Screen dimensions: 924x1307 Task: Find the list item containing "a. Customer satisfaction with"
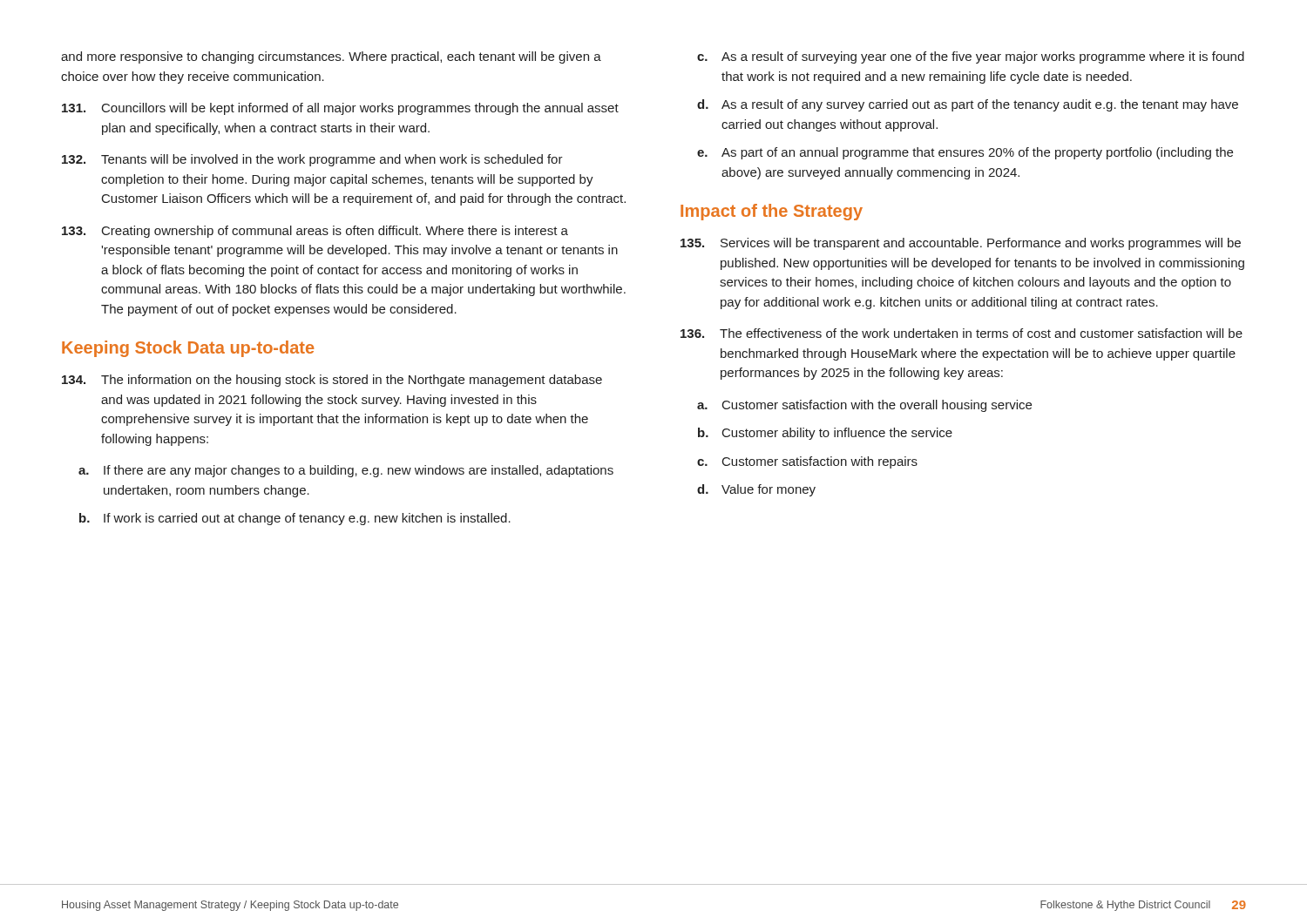point(971,405)
